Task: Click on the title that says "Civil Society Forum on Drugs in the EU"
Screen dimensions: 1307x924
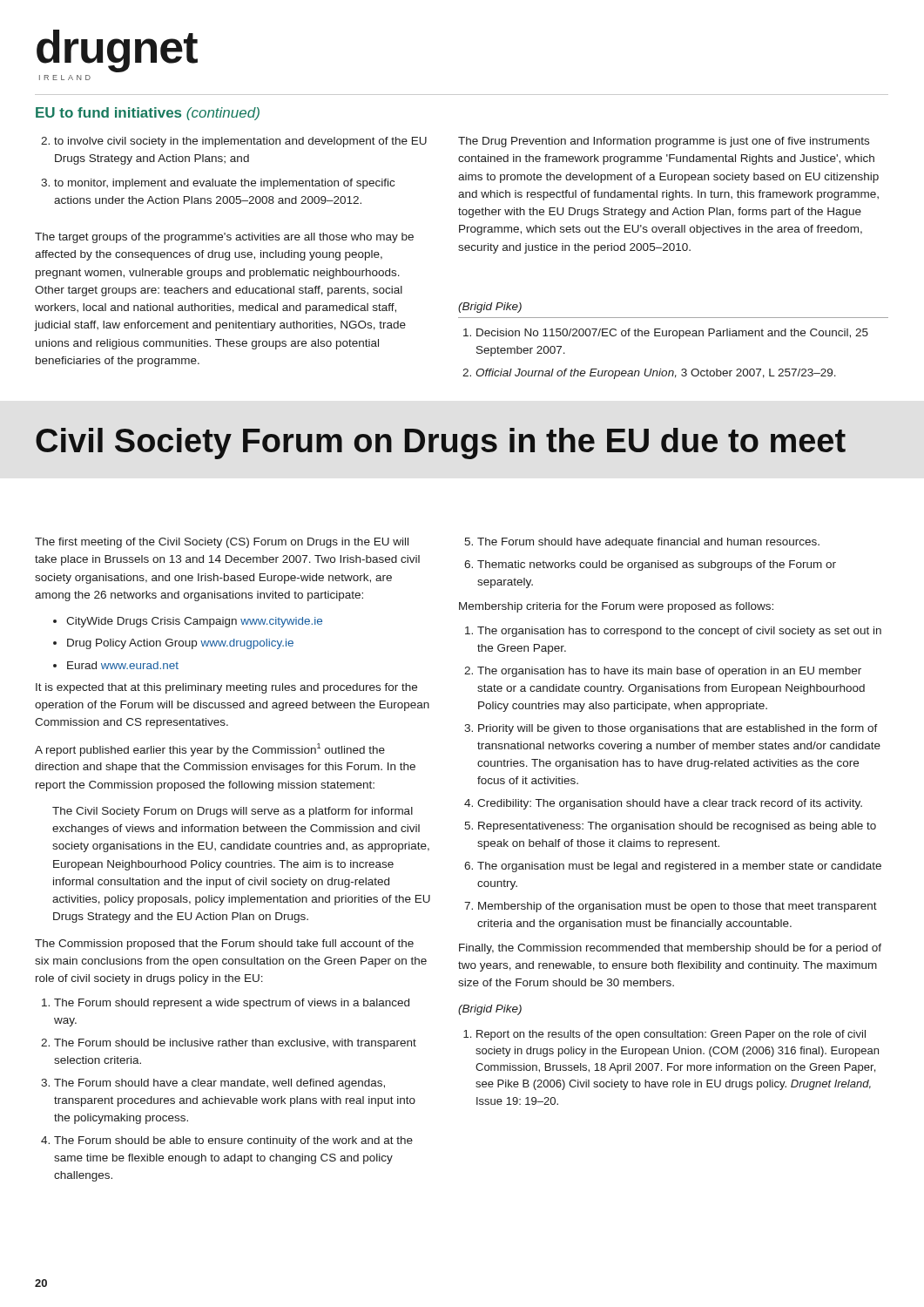Action: (462, 441)
